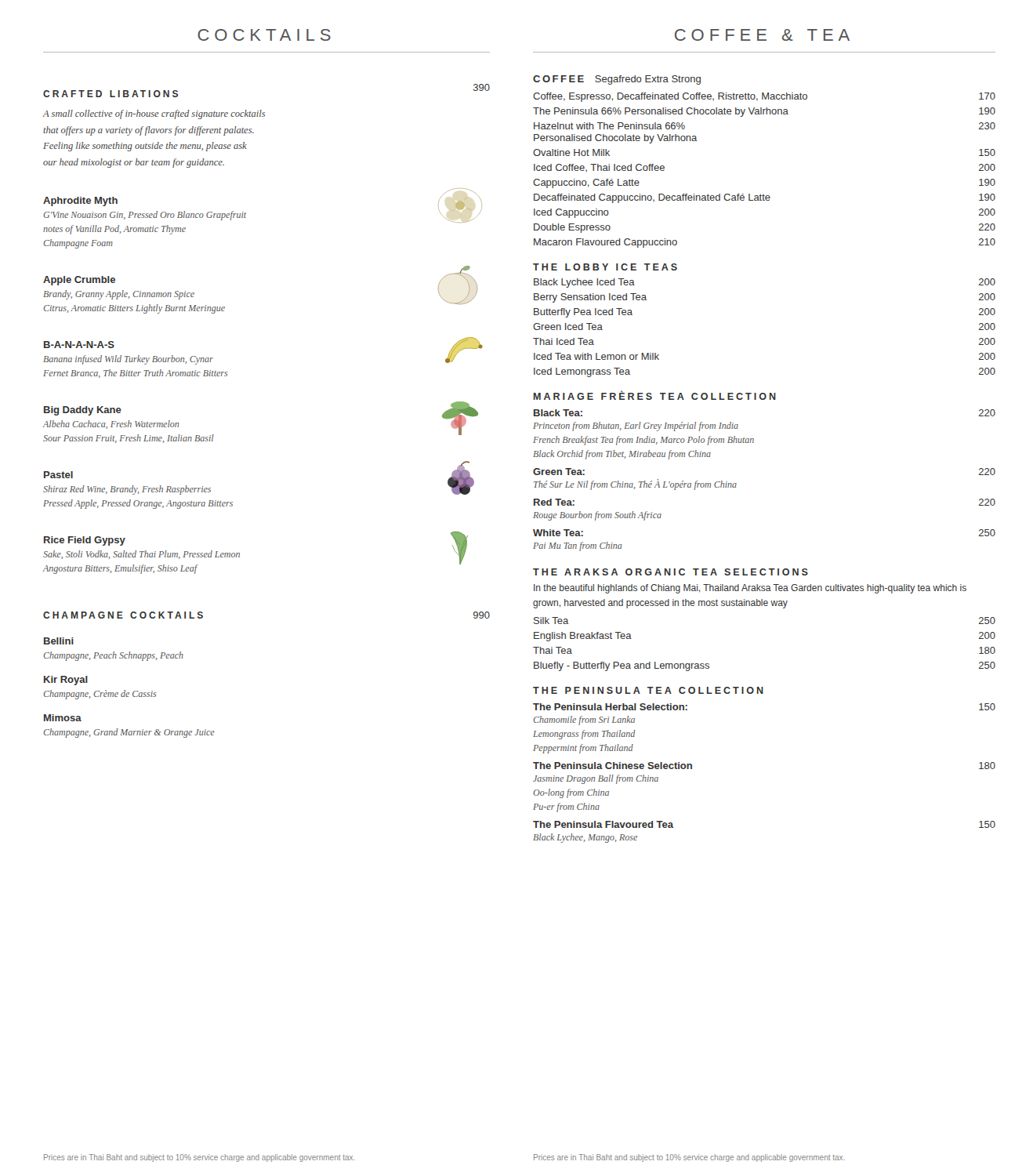Point to the block beginning "Rice Field Gypsy Sake, Stoli Vodka,"

tap(147, 553)
